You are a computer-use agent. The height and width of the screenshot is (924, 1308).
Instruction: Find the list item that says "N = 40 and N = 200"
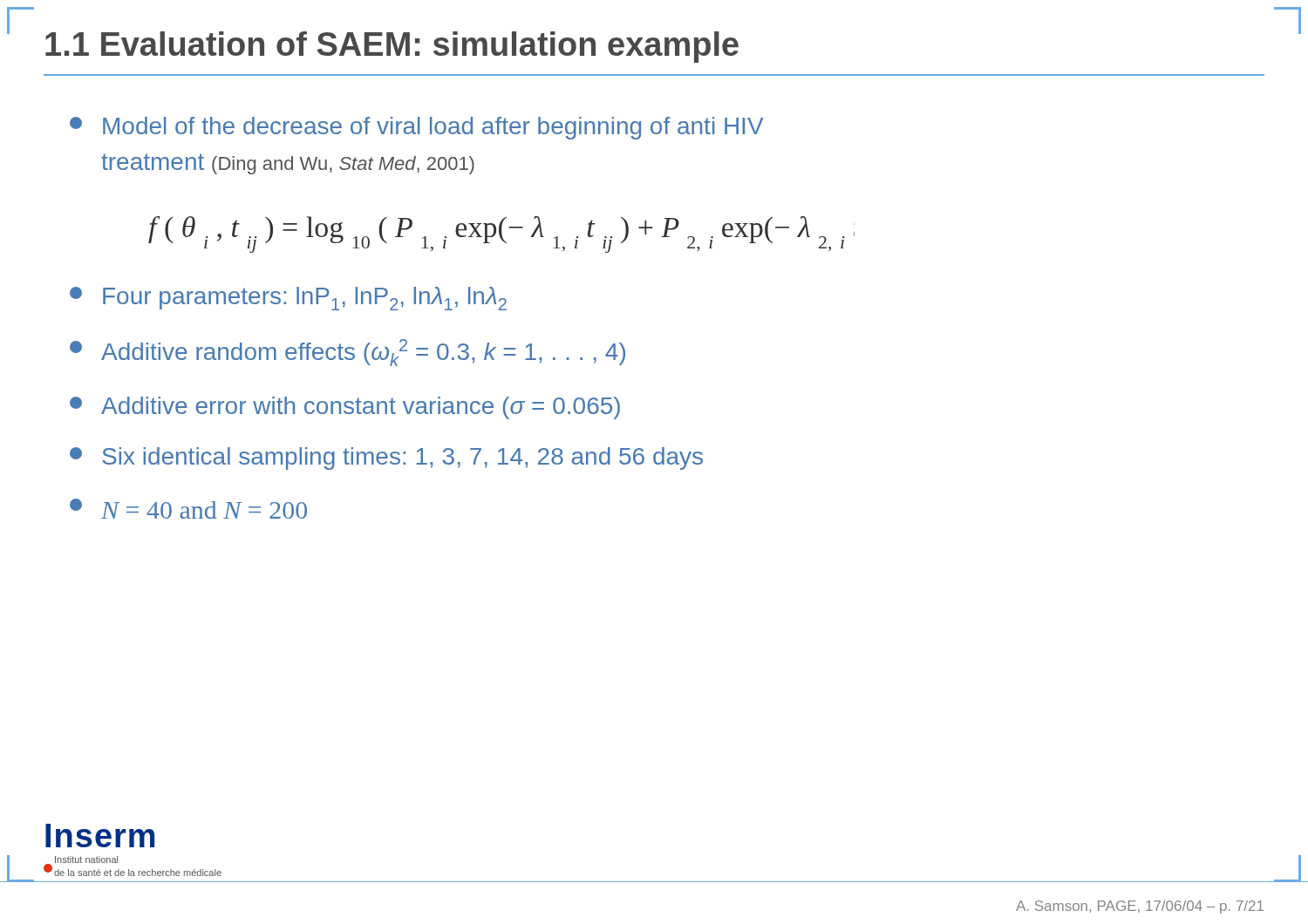(189, 510)
